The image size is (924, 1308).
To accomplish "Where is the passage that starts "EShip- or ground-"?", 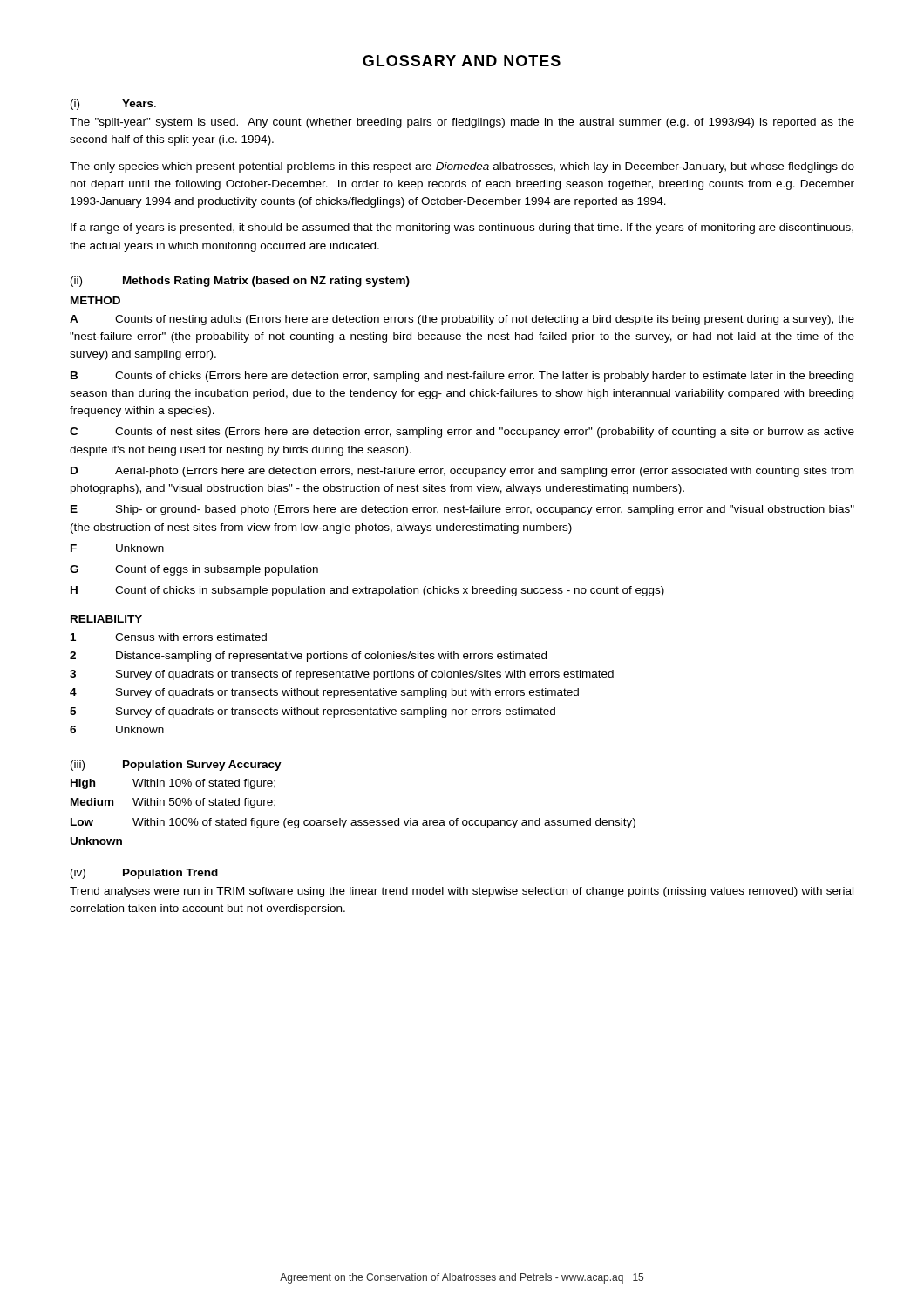I will coord(462,517).
